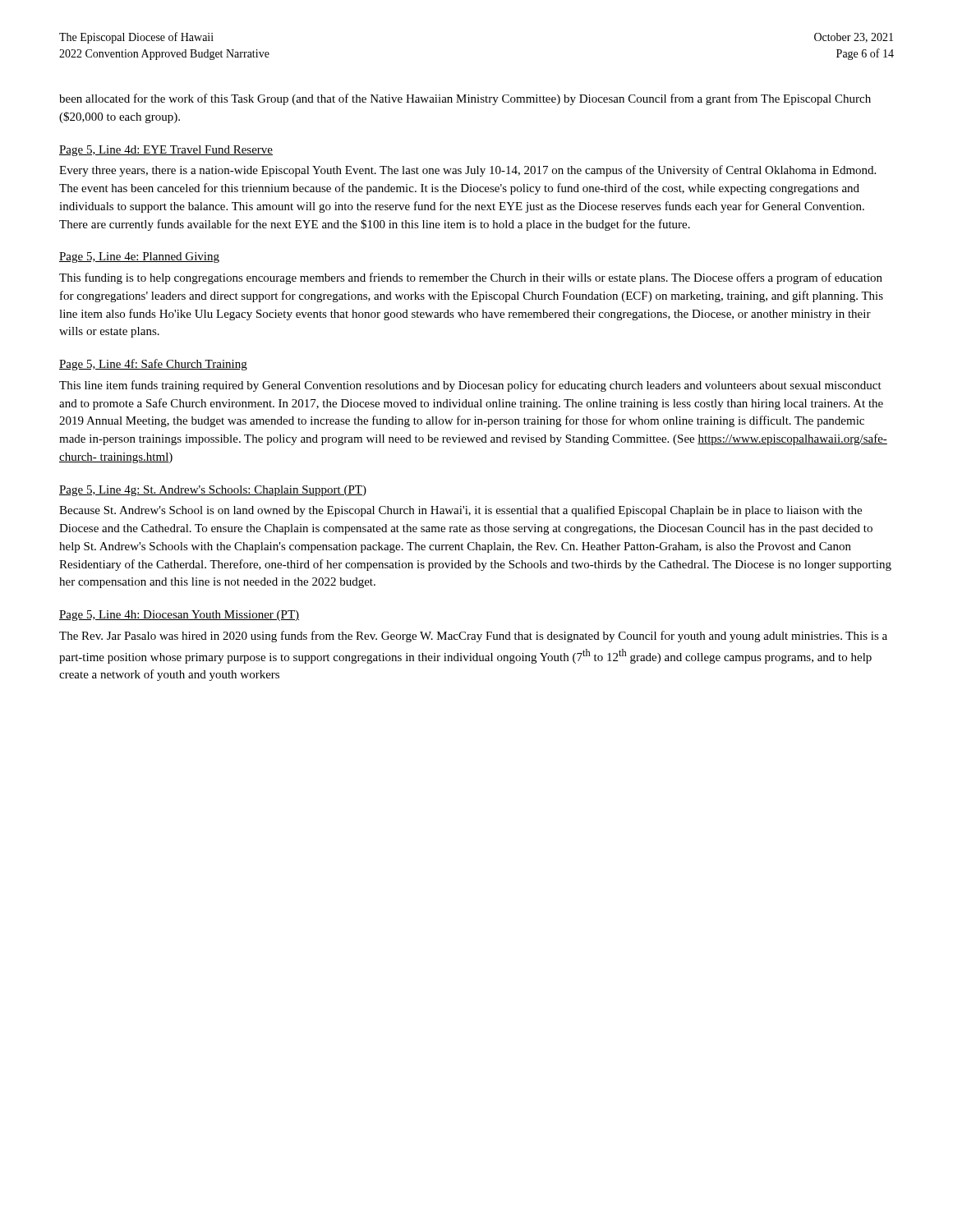Locate the block of text that opens with "This funding is to help congregations encourage"
Viewport: 953px width, 1232px height.
point(471,304)
